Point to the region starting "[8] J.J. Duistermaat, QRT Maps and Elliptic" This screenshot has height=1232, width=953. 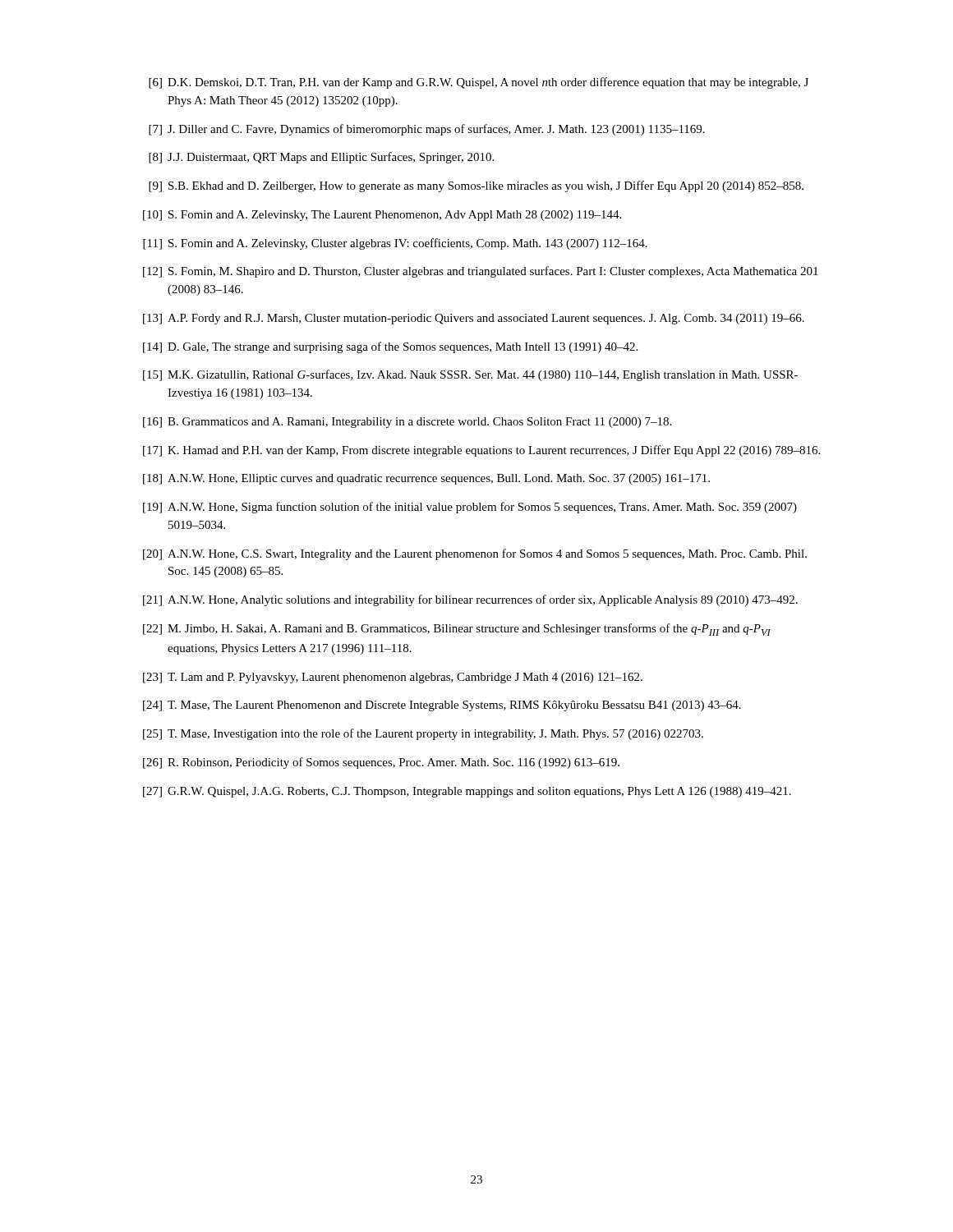click(476, 158)
